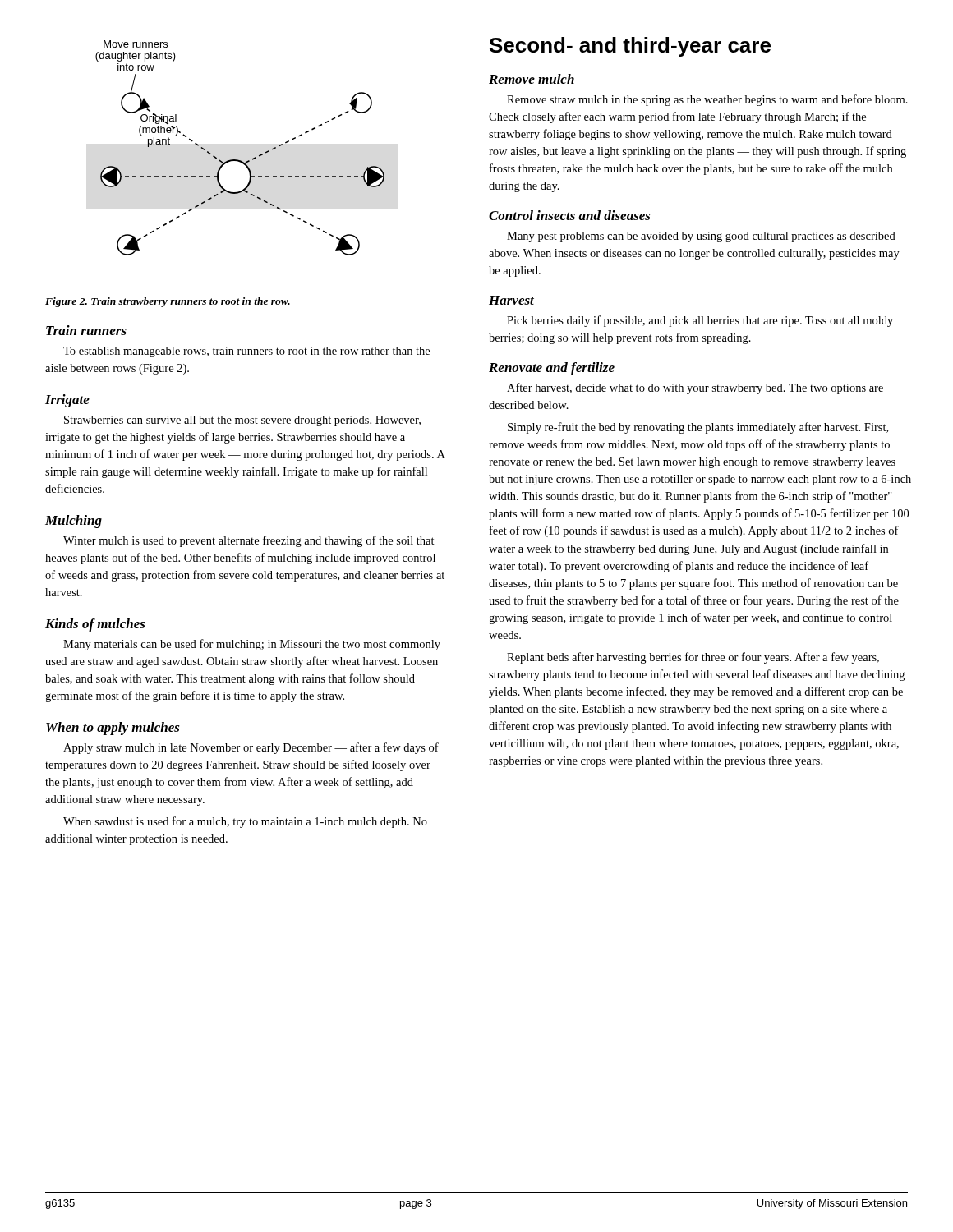The height and width of the screenshot is (1232, 953).
Task: Find the region starting "When to apply"
Action: [113, 729]
